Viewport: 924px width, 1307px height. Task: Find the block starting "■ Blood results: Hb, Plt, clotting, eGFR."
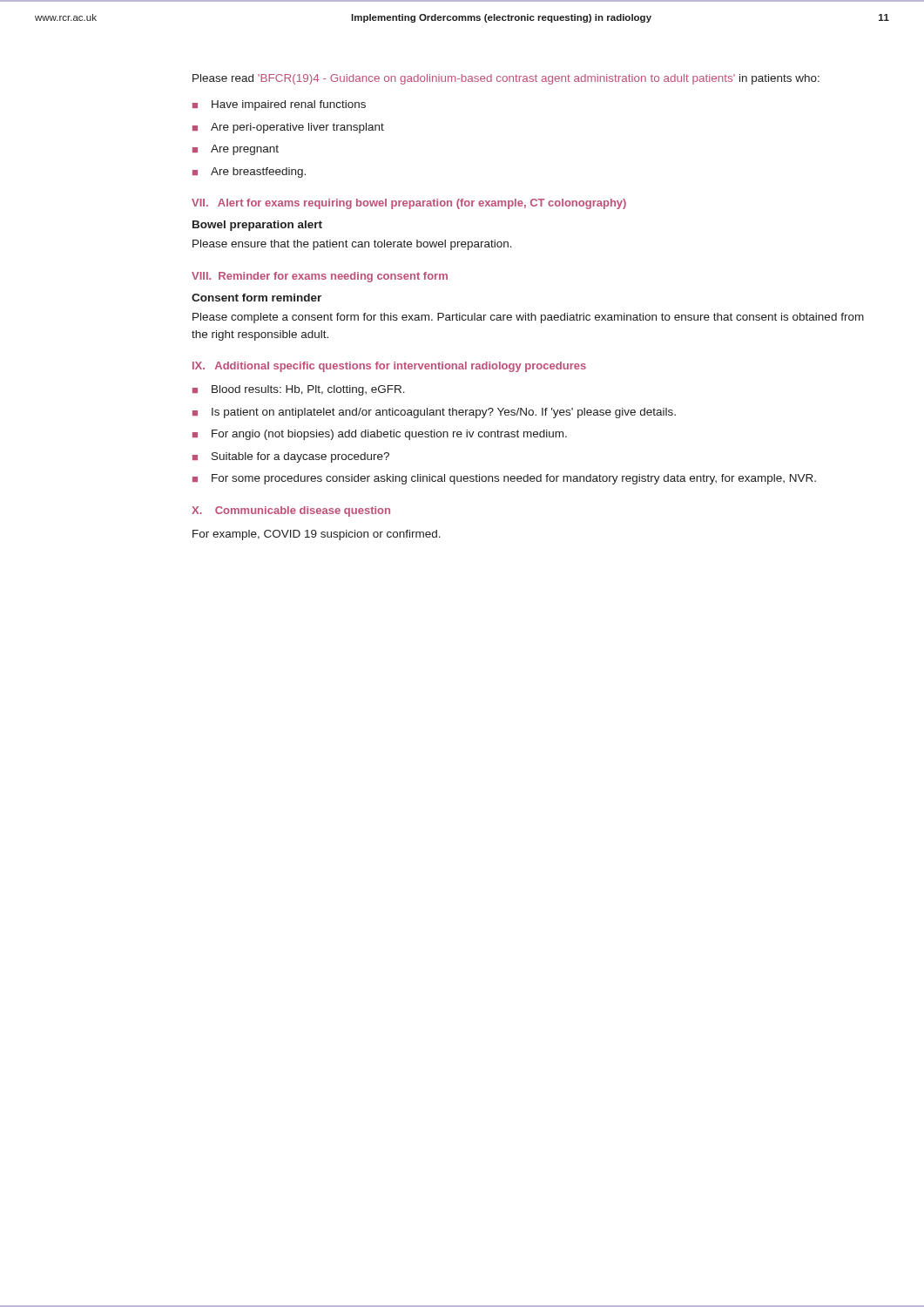(x=299, y=390)
